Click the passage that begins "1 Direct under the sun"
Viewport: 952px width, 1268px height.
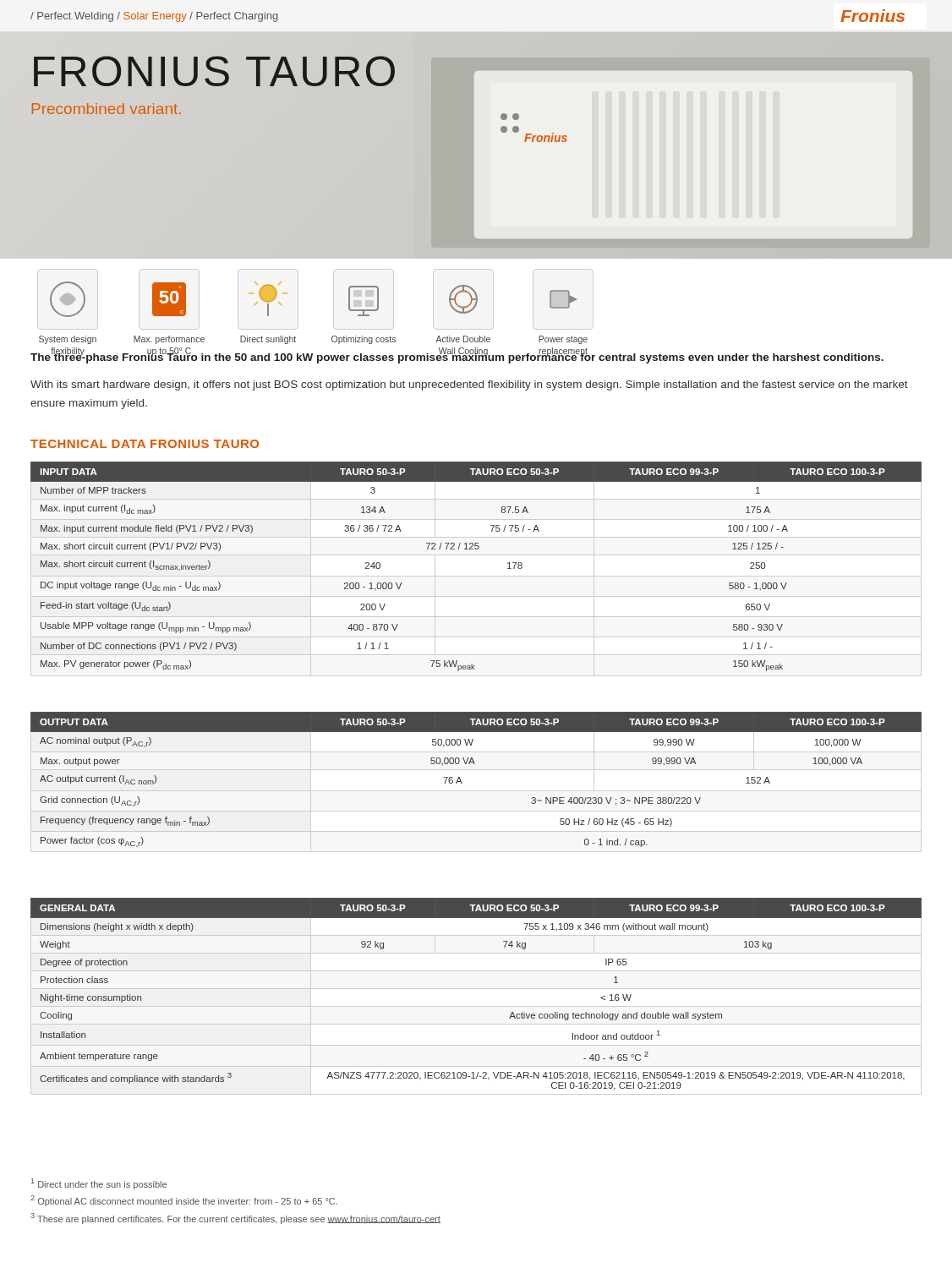pyautogui.click(x=99, y=1184)
